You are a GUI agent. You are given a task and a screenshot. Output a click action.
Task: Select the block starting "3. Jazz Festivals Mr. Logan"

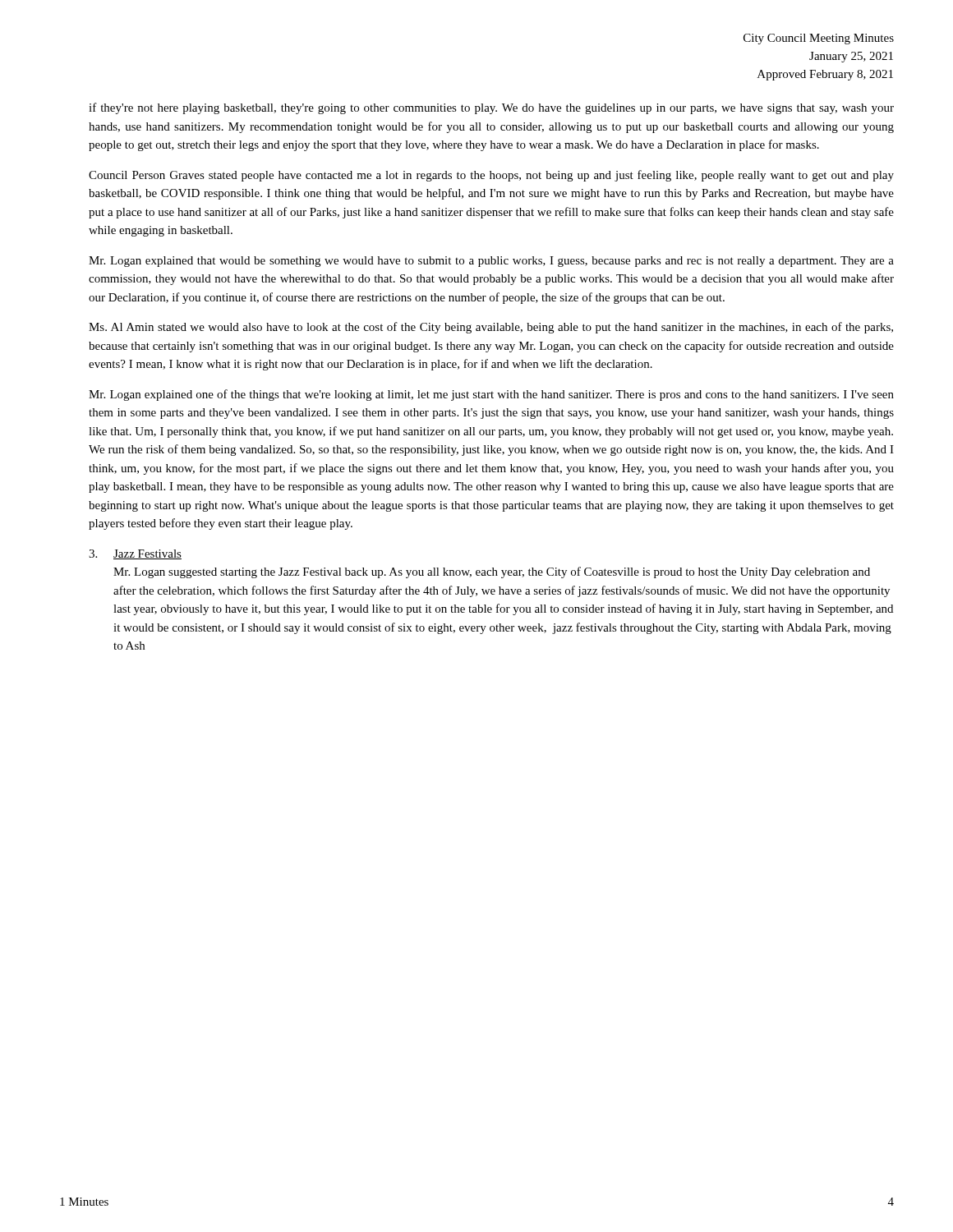pyautogui.click(x=491, y=598)
